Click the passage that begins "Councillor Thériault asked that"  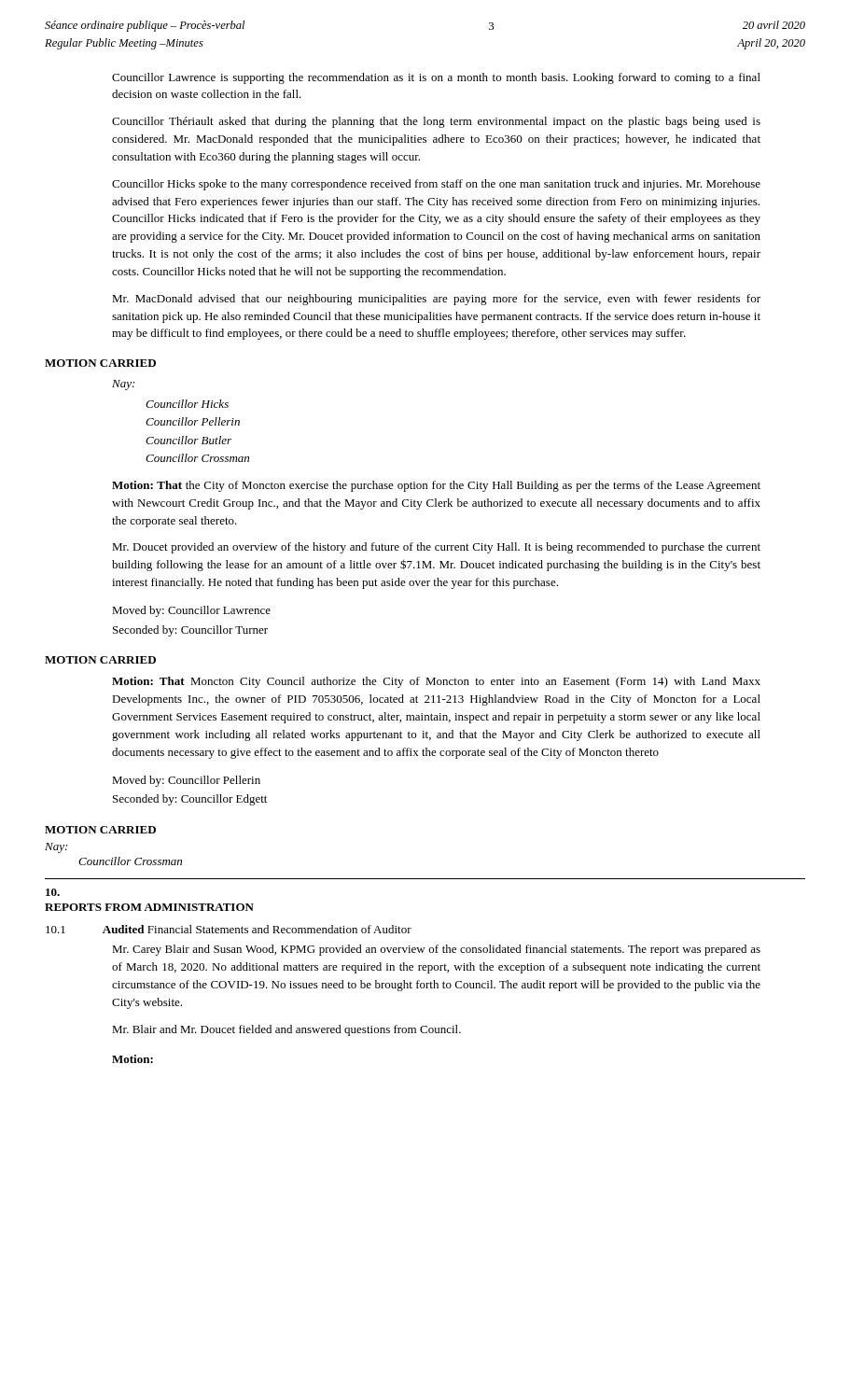[x=436, y=139]
